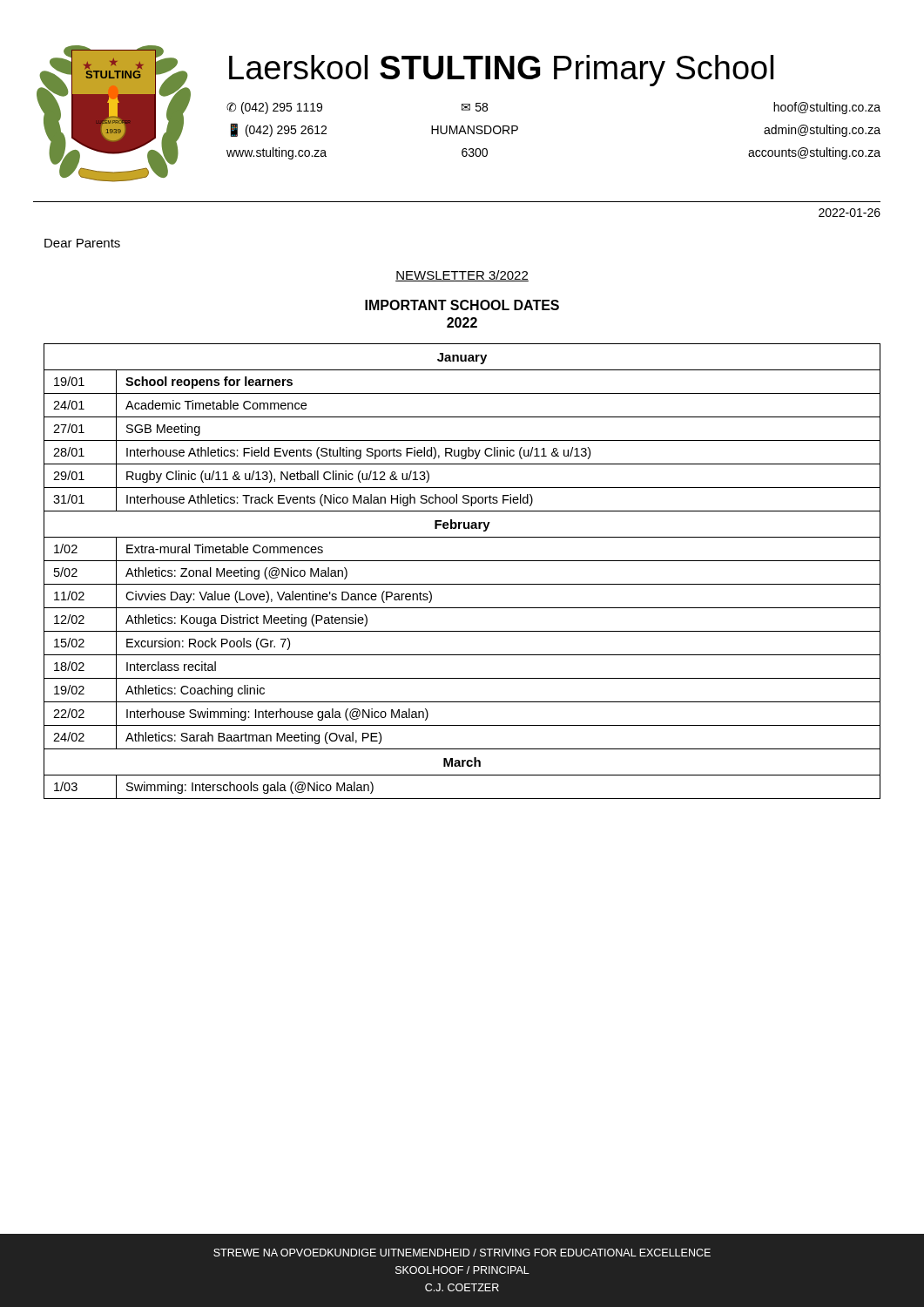The width and height of the screenshot is (924, 1307).
Task: Click the title
Action: click(x=501, y=68)
